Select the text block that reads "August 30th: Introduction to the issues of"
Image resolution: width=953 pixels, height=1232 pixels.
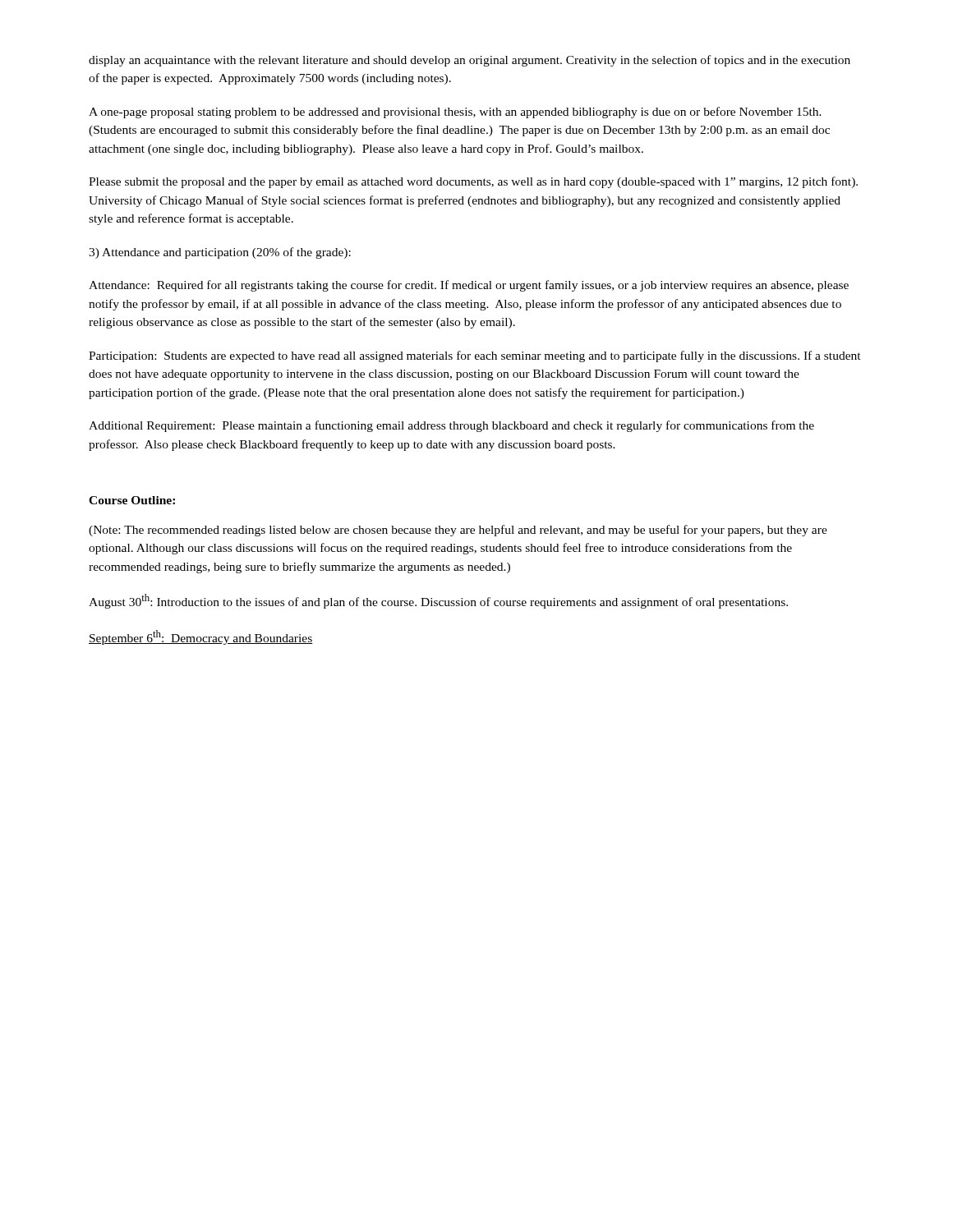click(439, 600)
